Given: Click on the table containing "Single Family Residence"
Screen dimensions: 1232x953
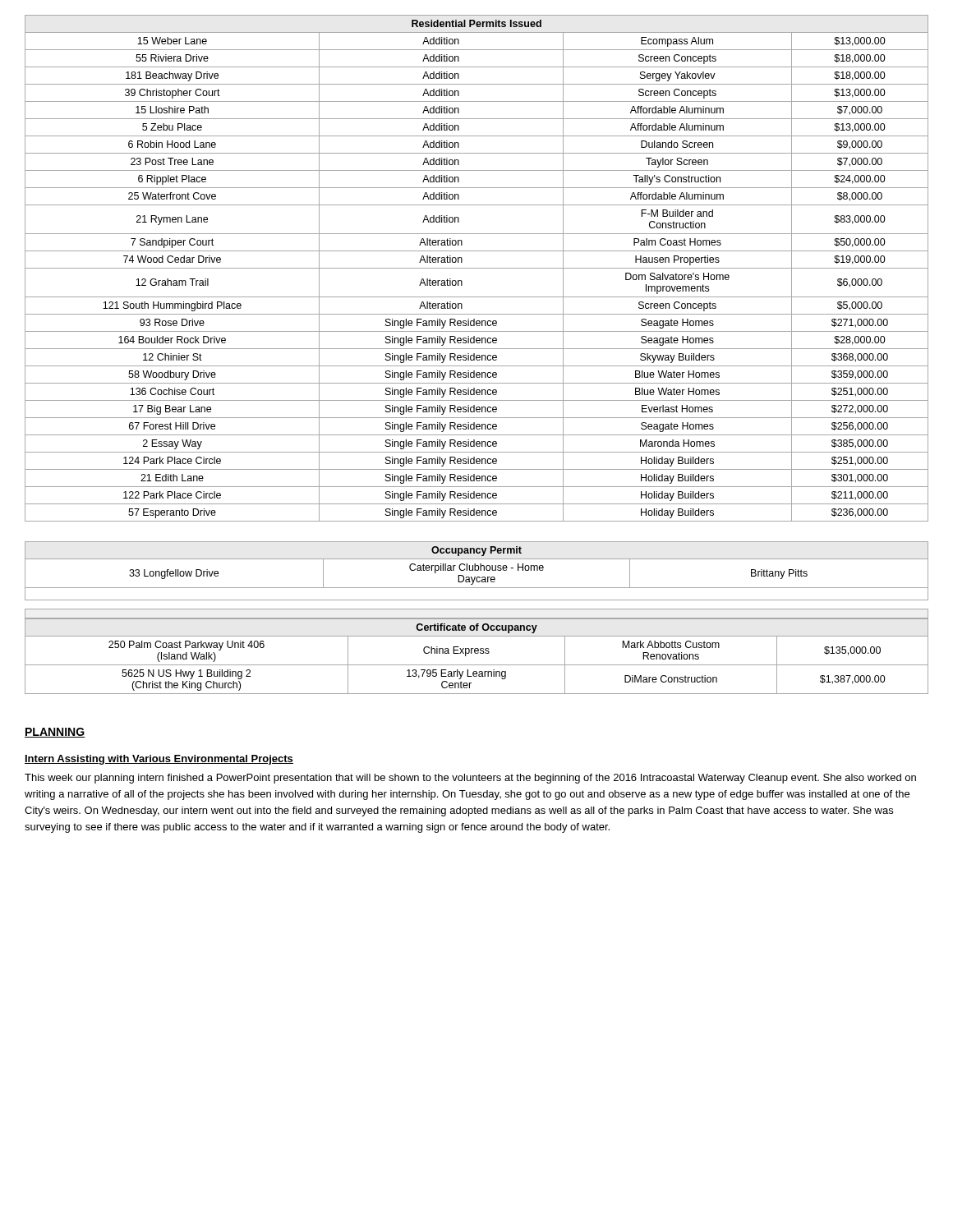Looking at the screenshot, I should [476, 274].
